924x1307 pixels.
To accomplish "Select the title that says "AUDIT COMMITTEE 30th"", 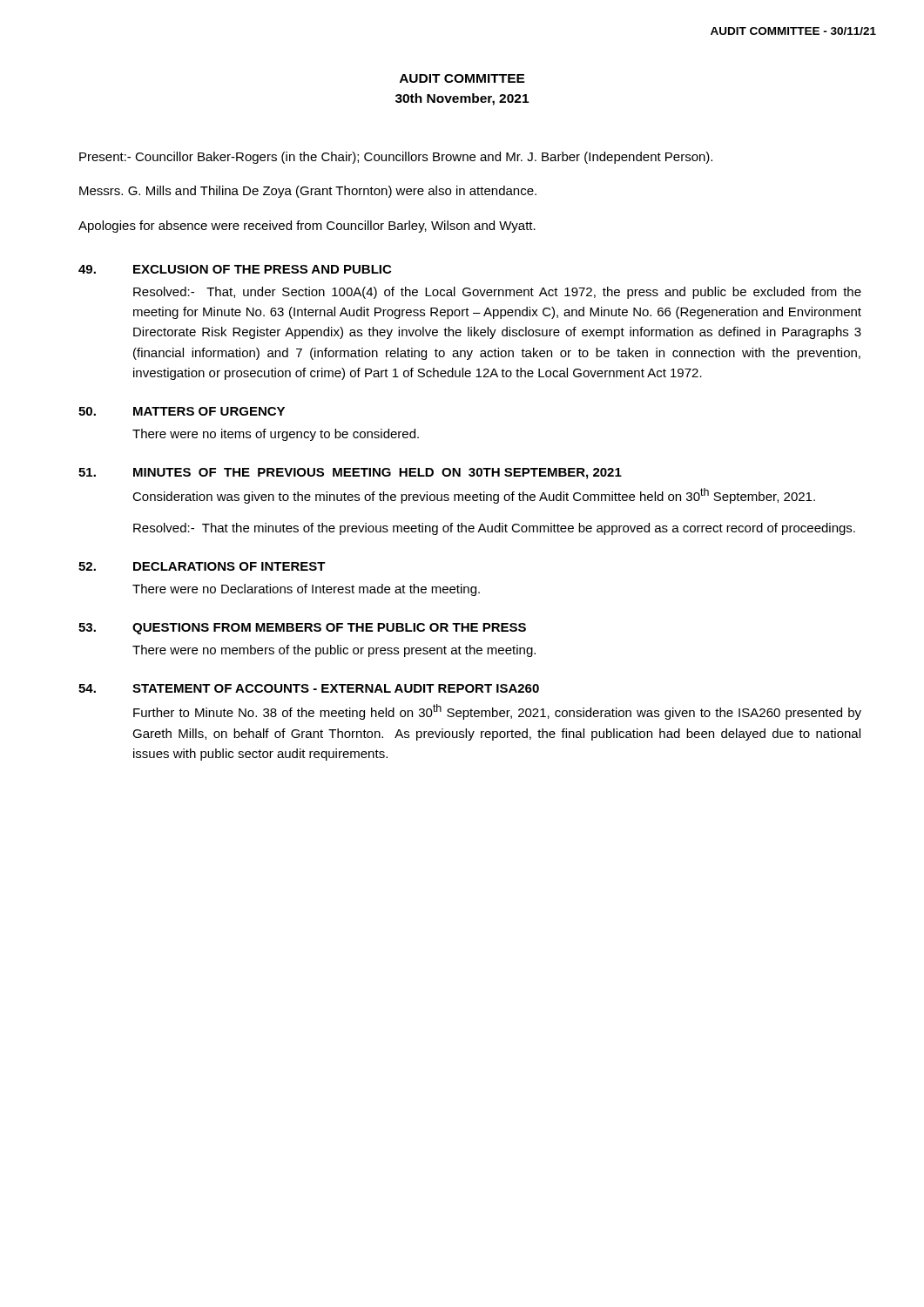I will (x=462, y=88).
